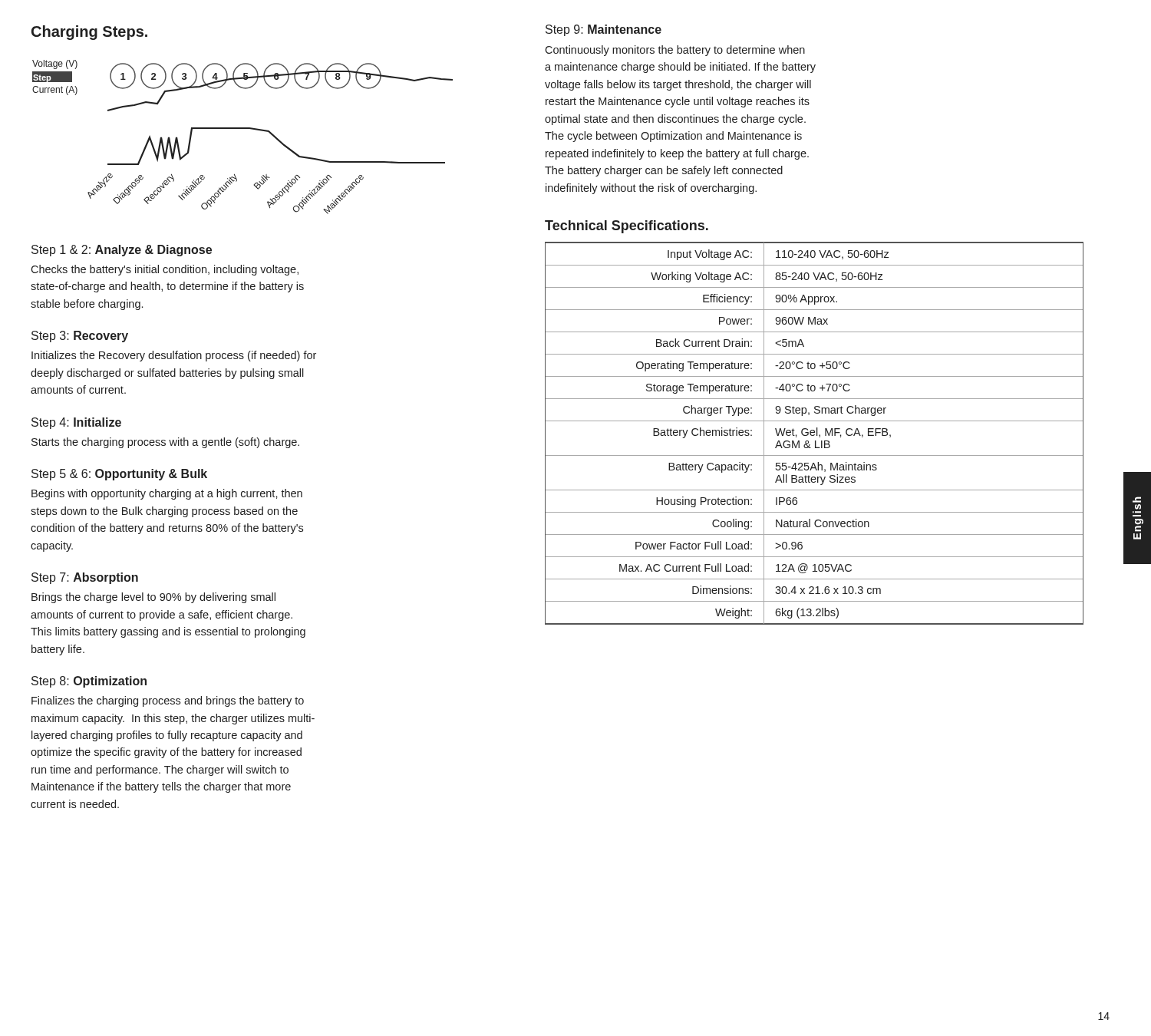This screenshot has width=1151, height=1036.
Task: Navigate to the block starting "Starts the charging"
Action: coord(166,442)
